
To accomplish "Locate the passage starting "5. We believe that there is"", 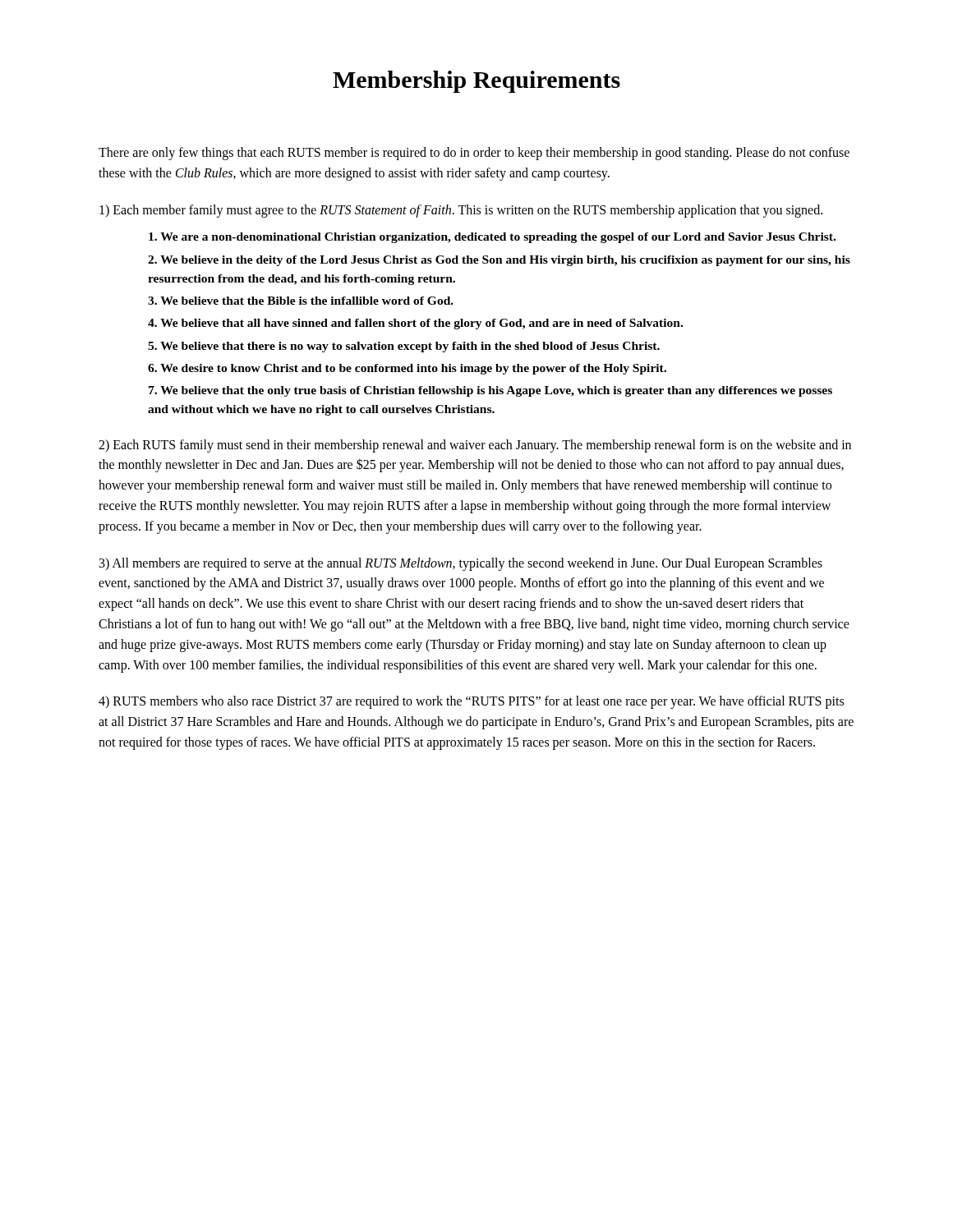I will click(404, 345).
